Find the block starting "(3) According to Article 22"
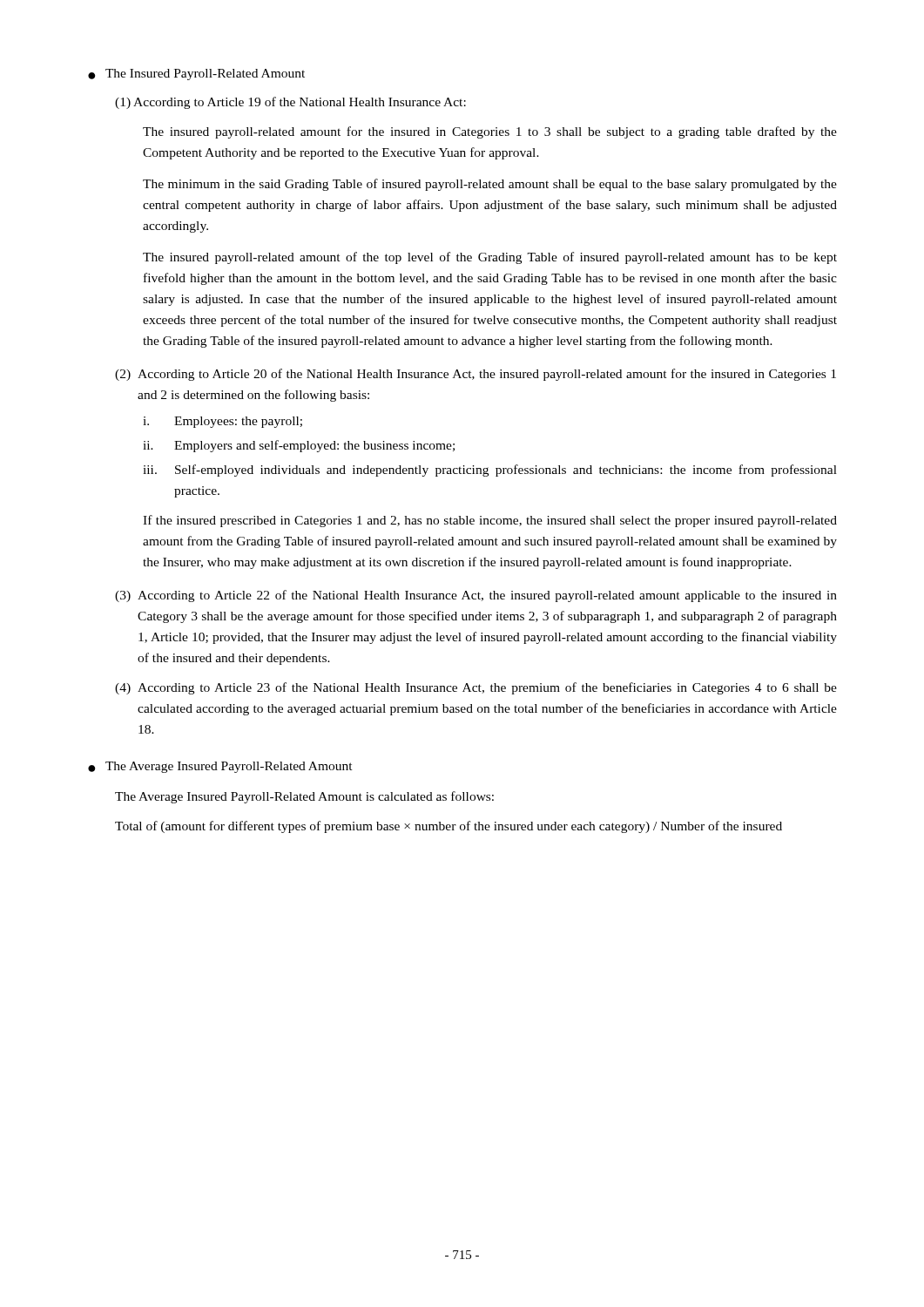This screenshot has width=924, height=1307. click(x=476, y=627)
